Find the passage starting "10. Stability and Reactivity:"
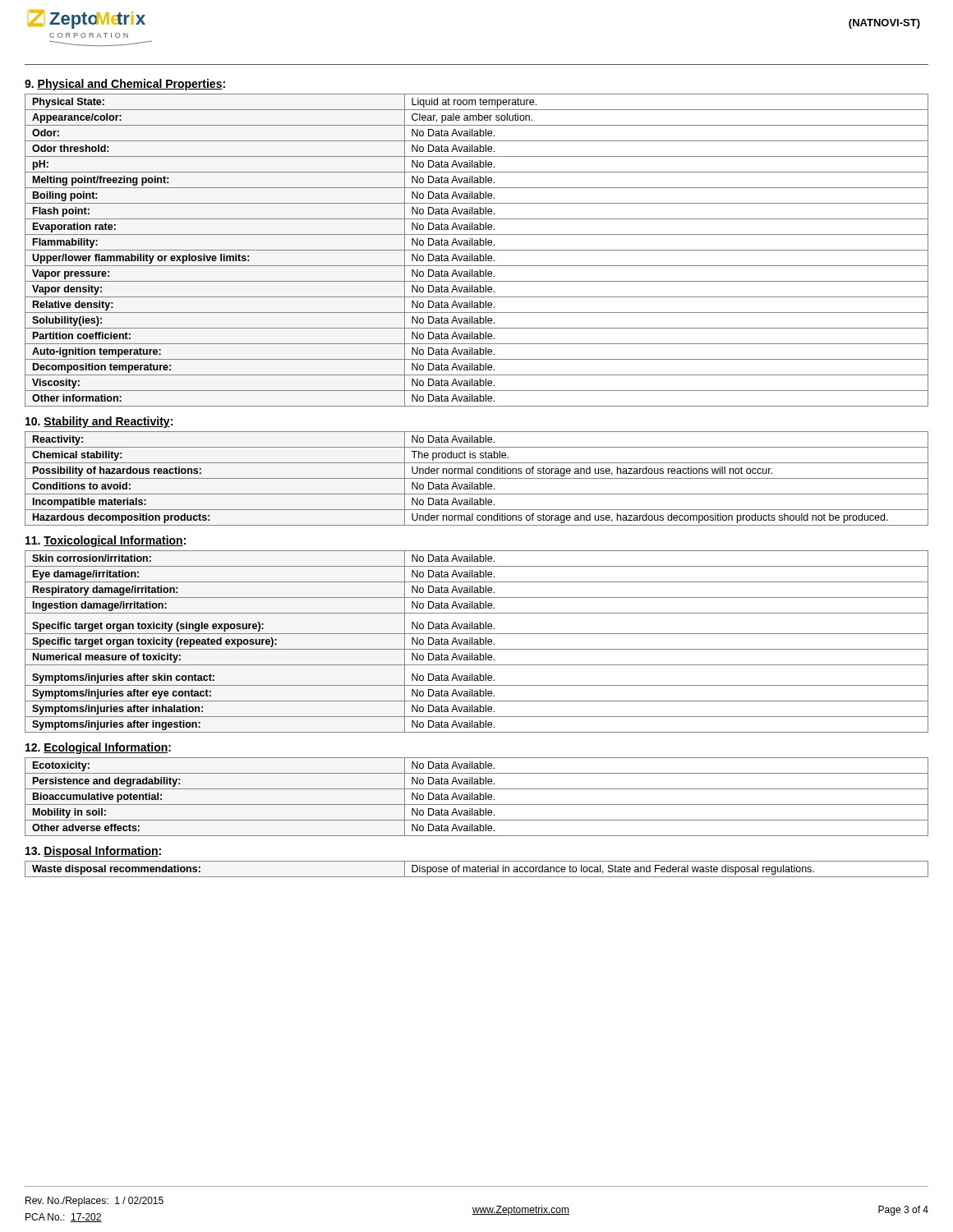The width and height of the screenshot is (953, 1232). click(x=99, y=421)
